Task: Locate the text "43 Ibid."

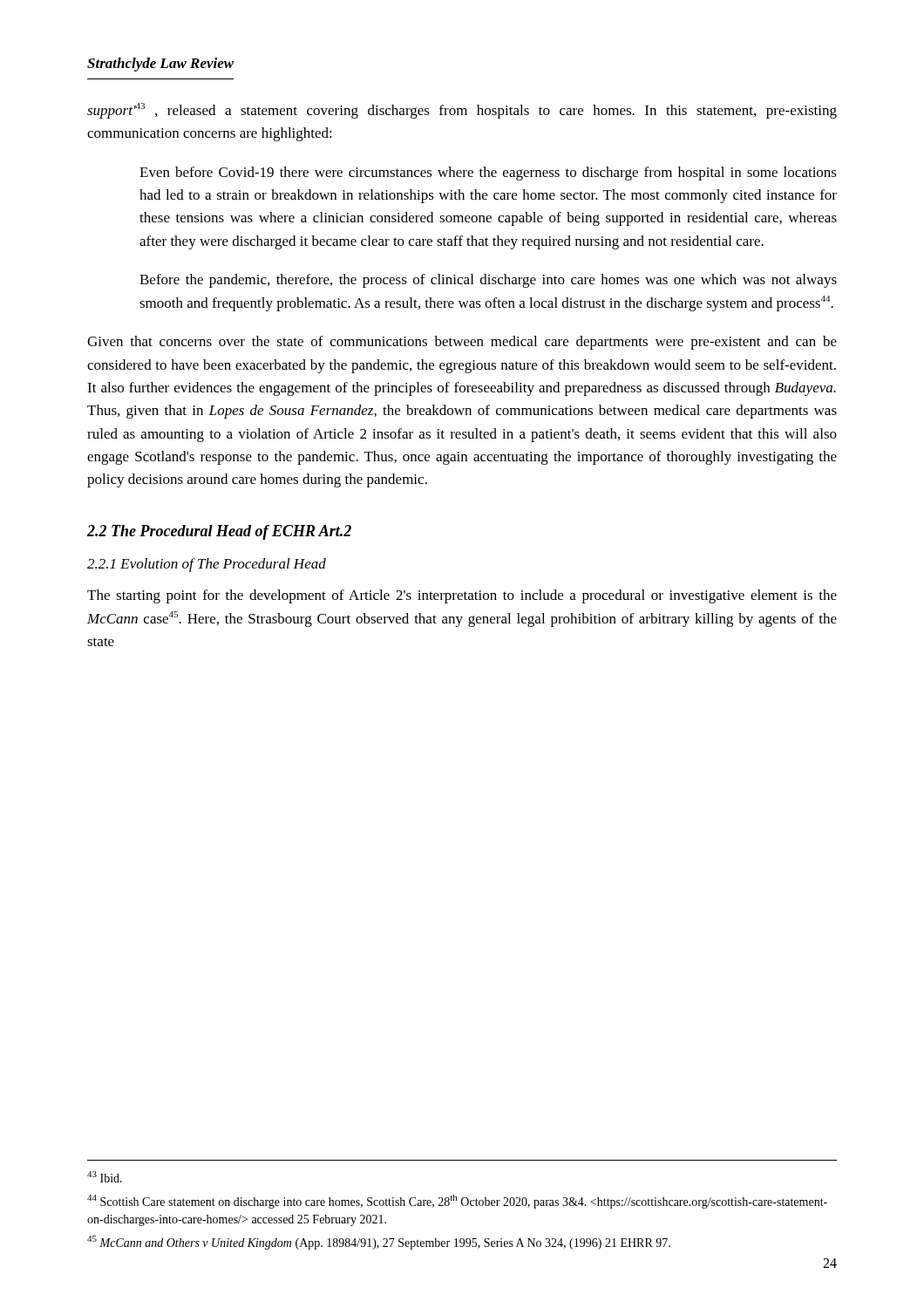Action: pos(105,1177)
